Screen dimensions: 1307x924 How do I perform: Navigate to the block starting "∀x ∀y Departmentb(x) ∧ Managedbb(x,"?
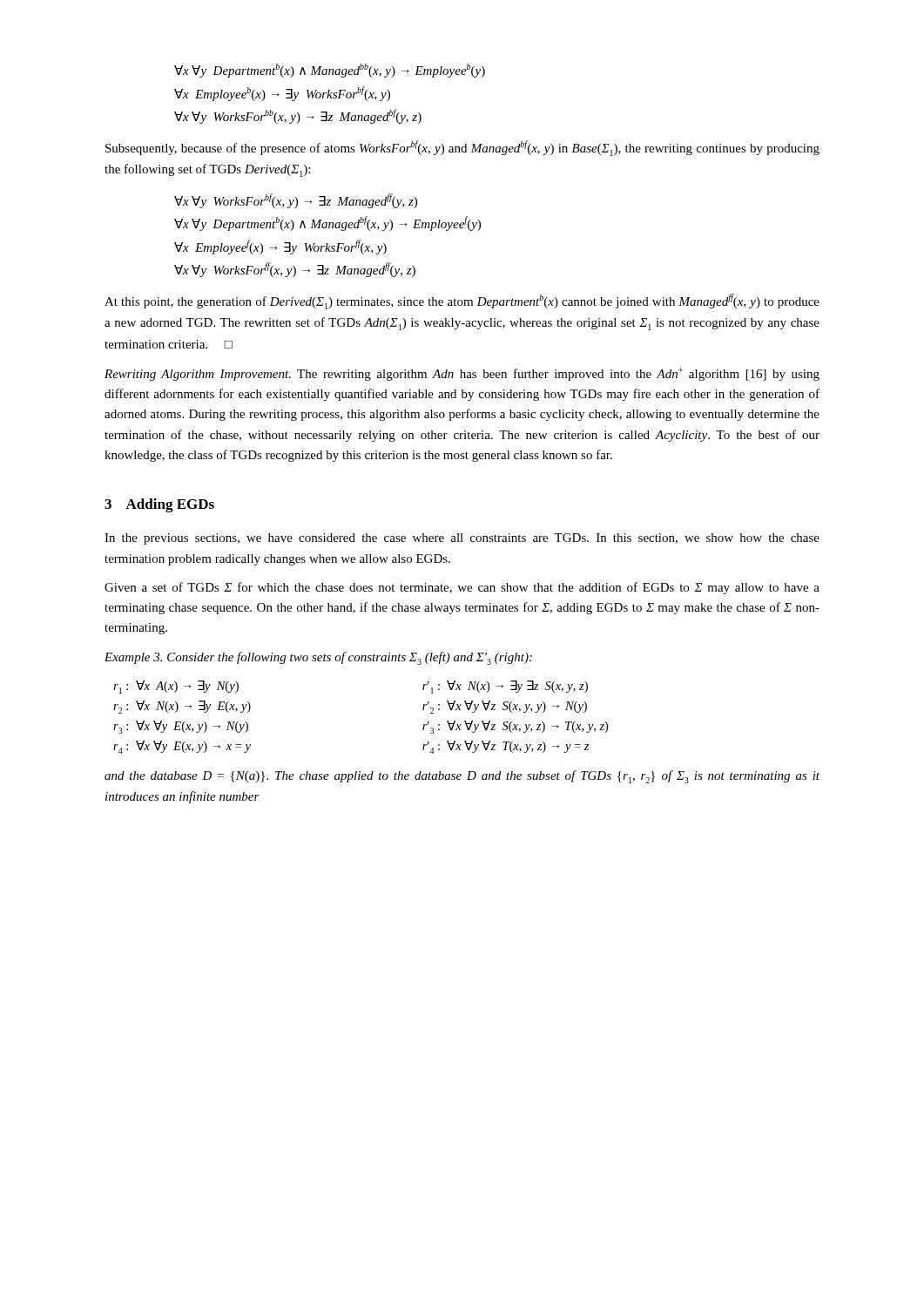tap(330, 71)
